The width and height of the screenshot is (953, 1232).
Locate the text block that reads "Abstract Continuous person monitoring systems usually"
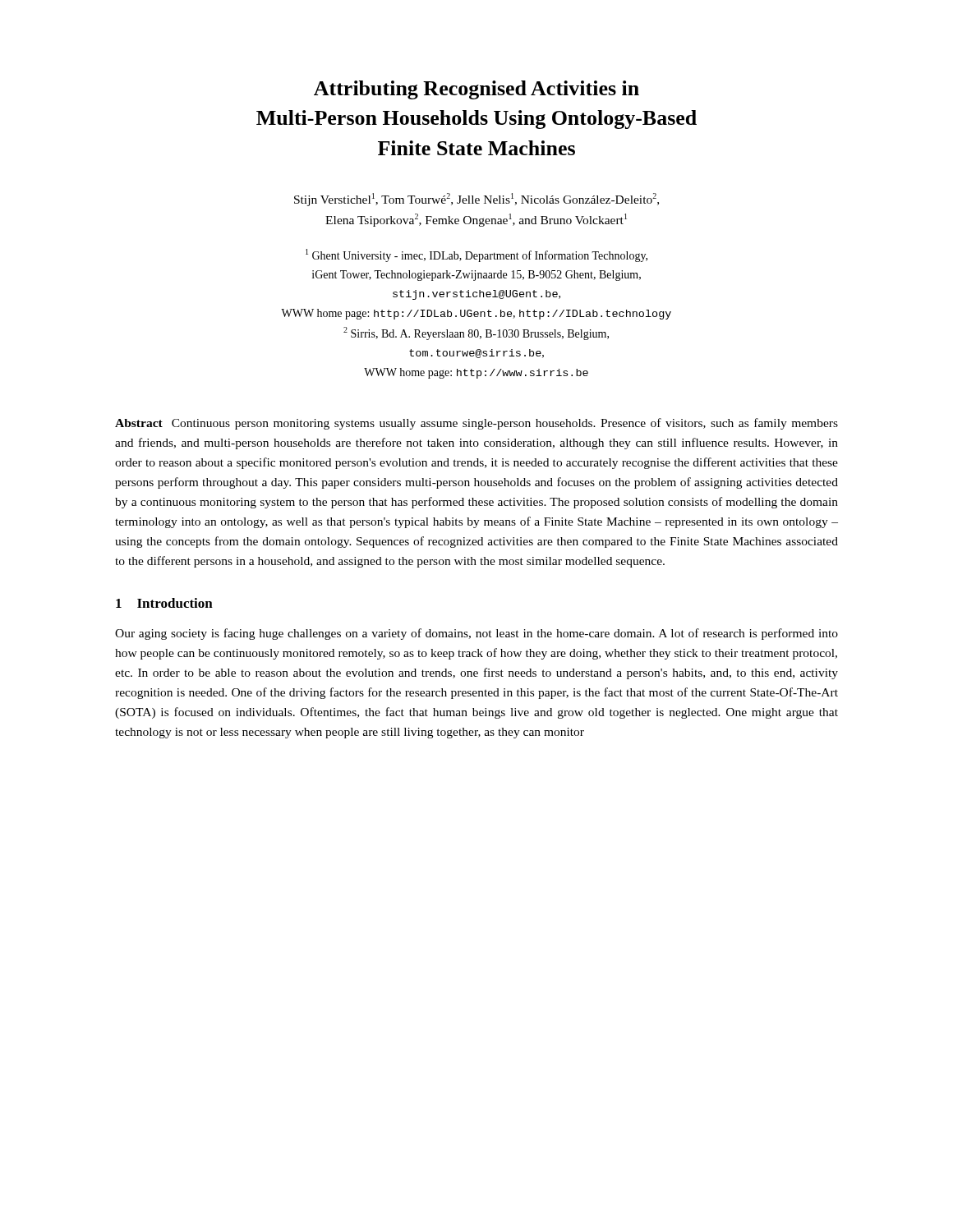[x=476, y=491]
